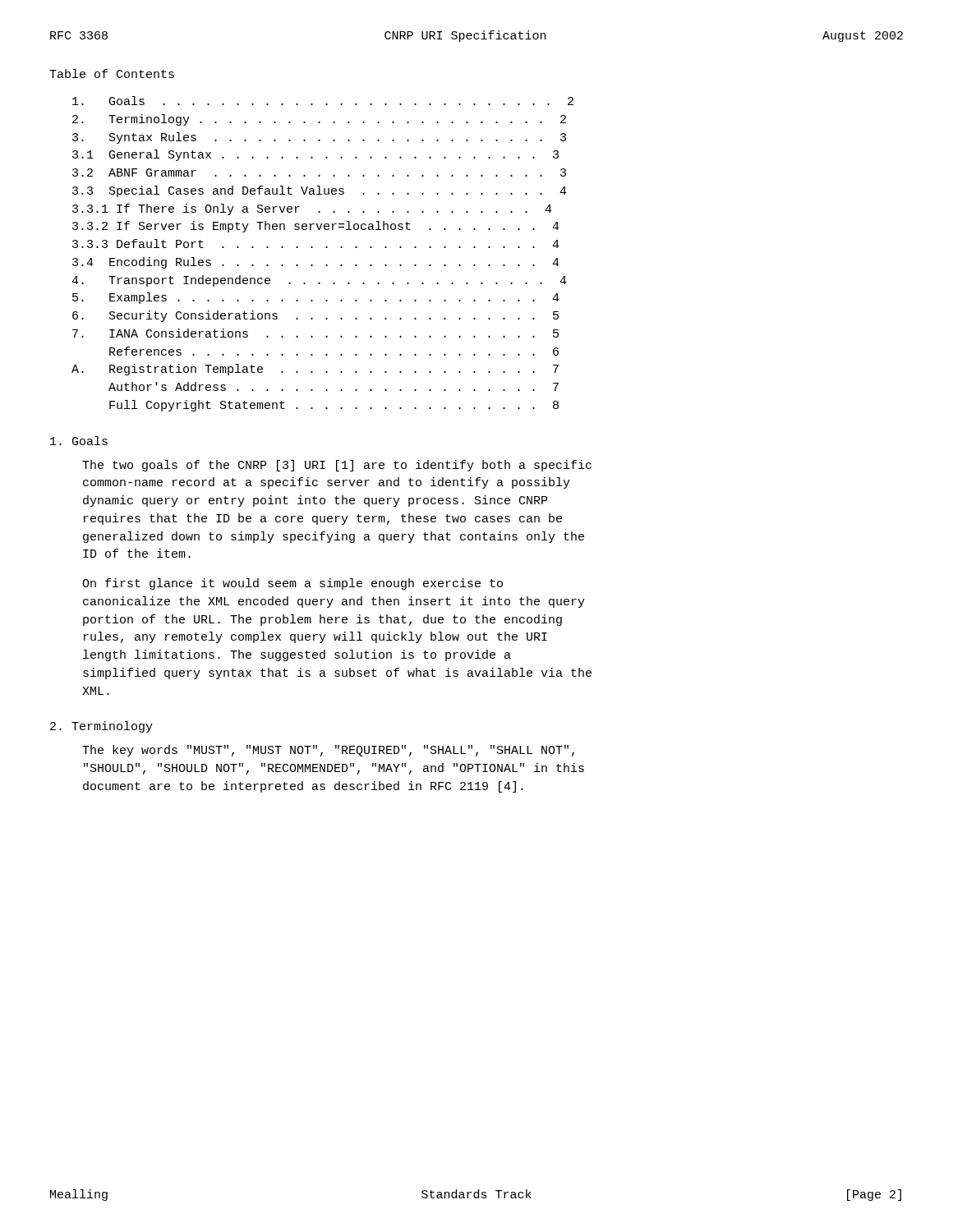Screen dimensions: 1232x953
Task: Locate the list item that says "3.3.2 If Server is Empty Then server=localhost"
Action: (x=304, y=227)
